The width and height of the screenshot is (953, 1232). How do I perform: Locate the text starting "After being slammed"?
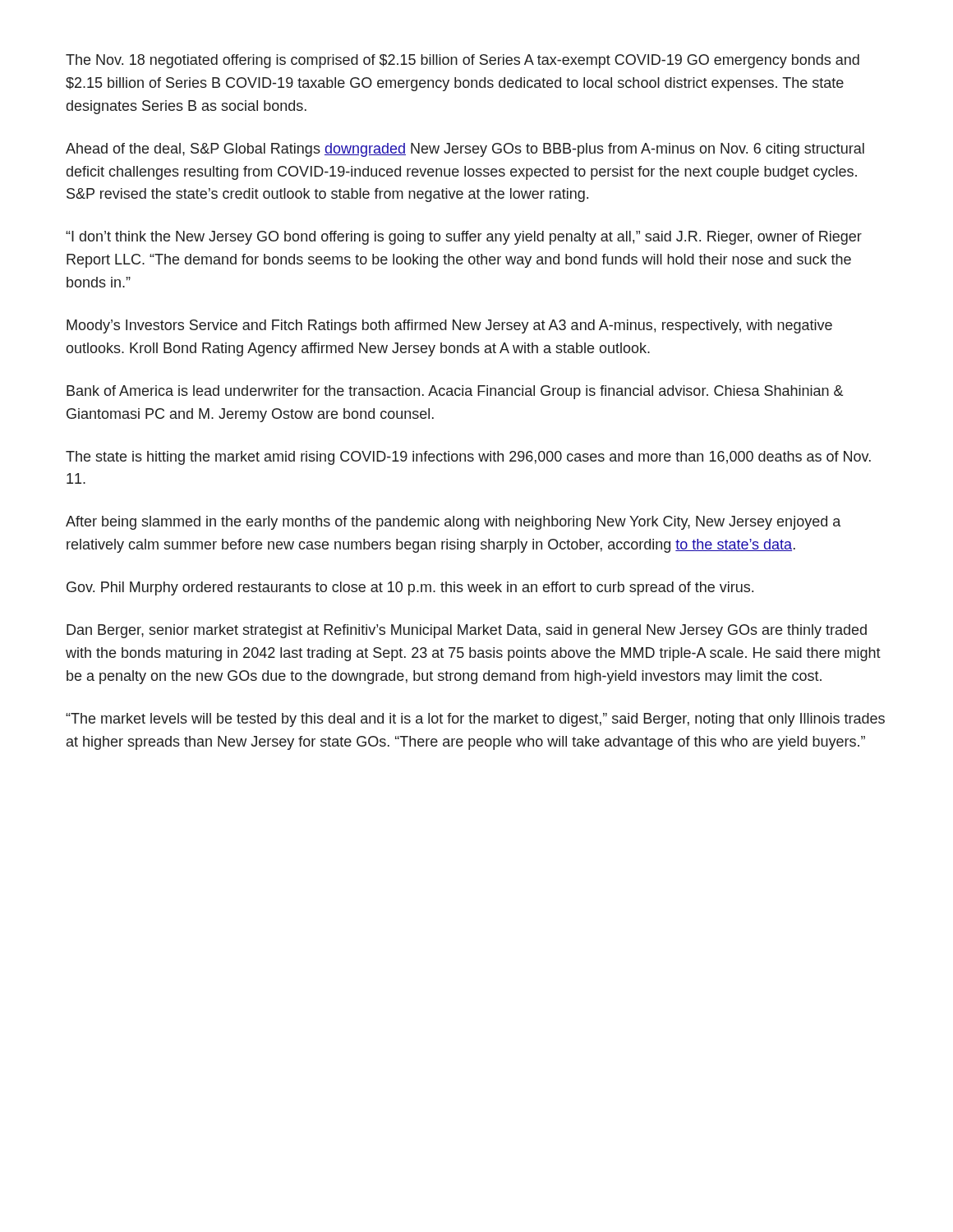[453, 533]
